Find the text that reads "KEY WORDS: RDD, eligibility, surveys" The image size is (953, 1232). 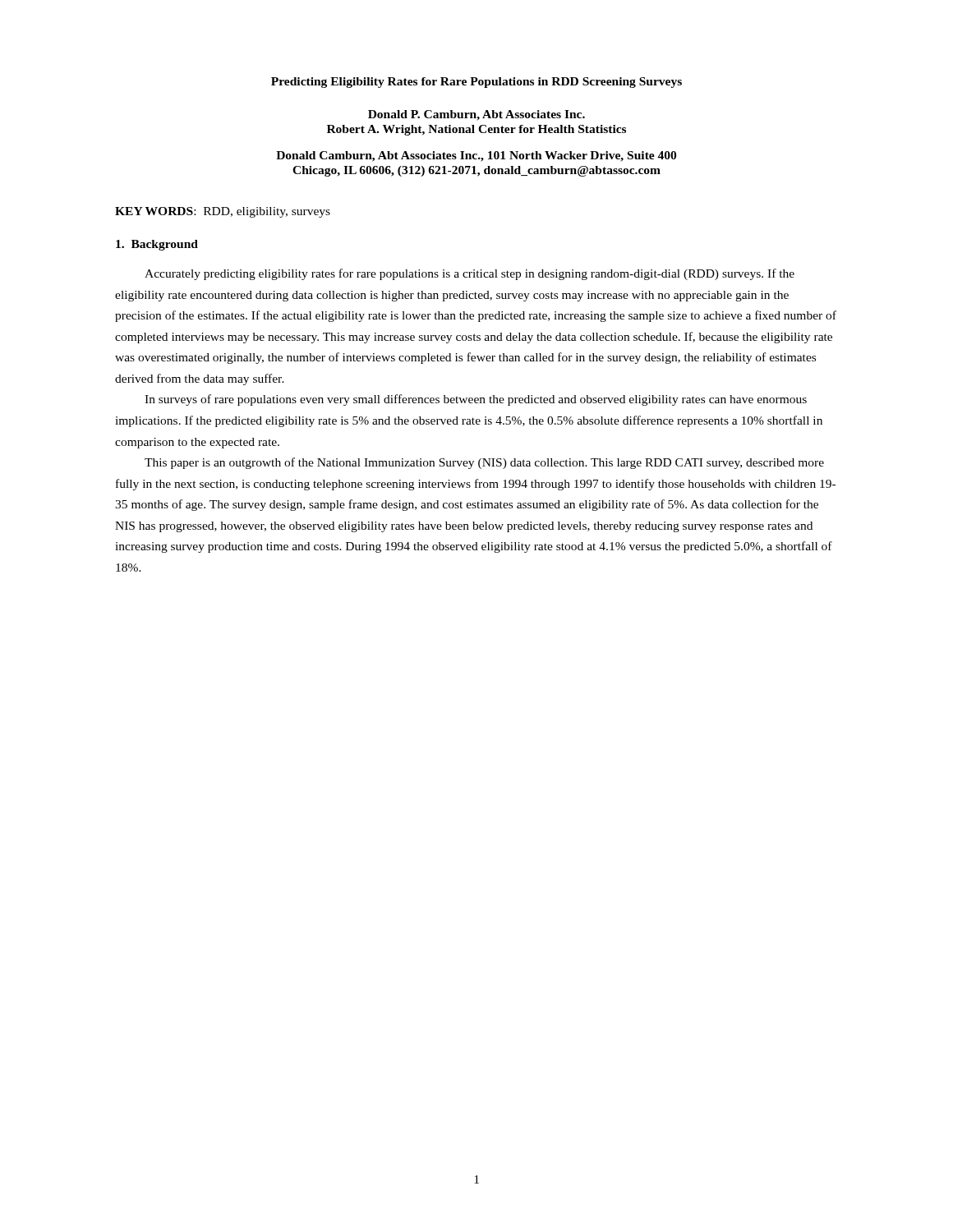[x=223, y=211]
